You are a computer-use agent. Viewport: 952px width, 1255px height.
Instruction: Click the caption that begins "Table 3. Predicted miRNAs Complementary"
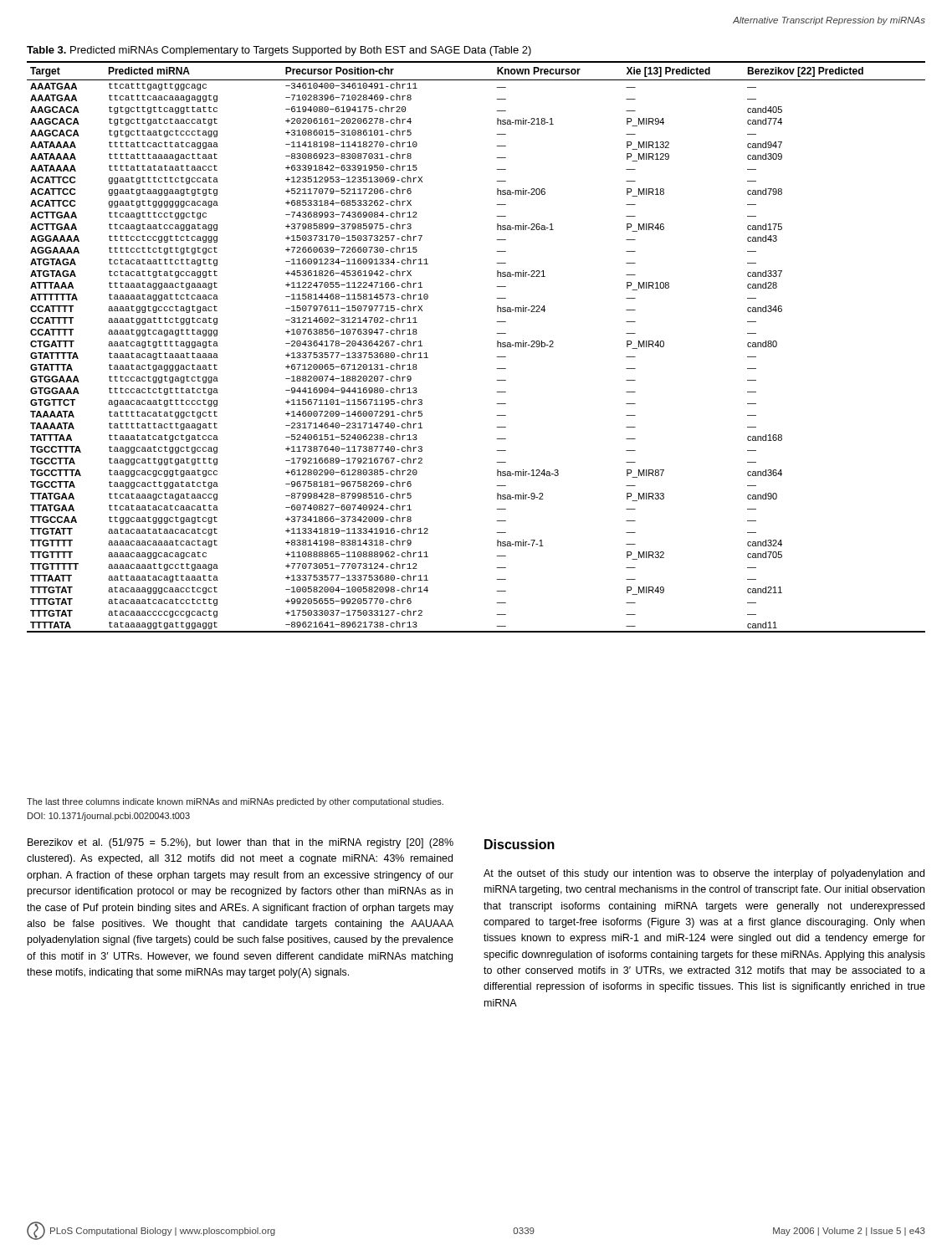point(279,50)
